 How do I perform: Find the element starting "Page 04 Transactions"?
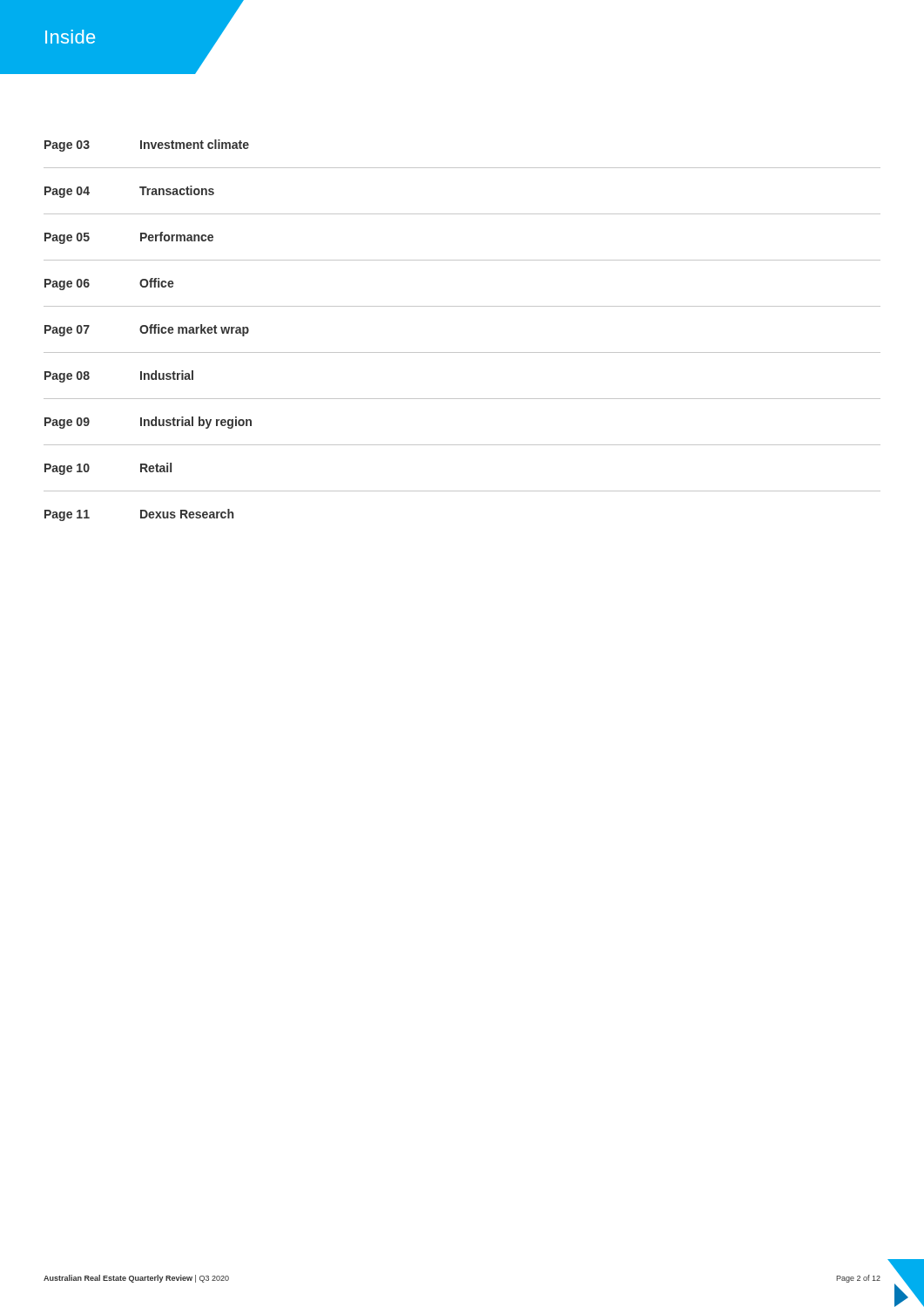[129, 191]
